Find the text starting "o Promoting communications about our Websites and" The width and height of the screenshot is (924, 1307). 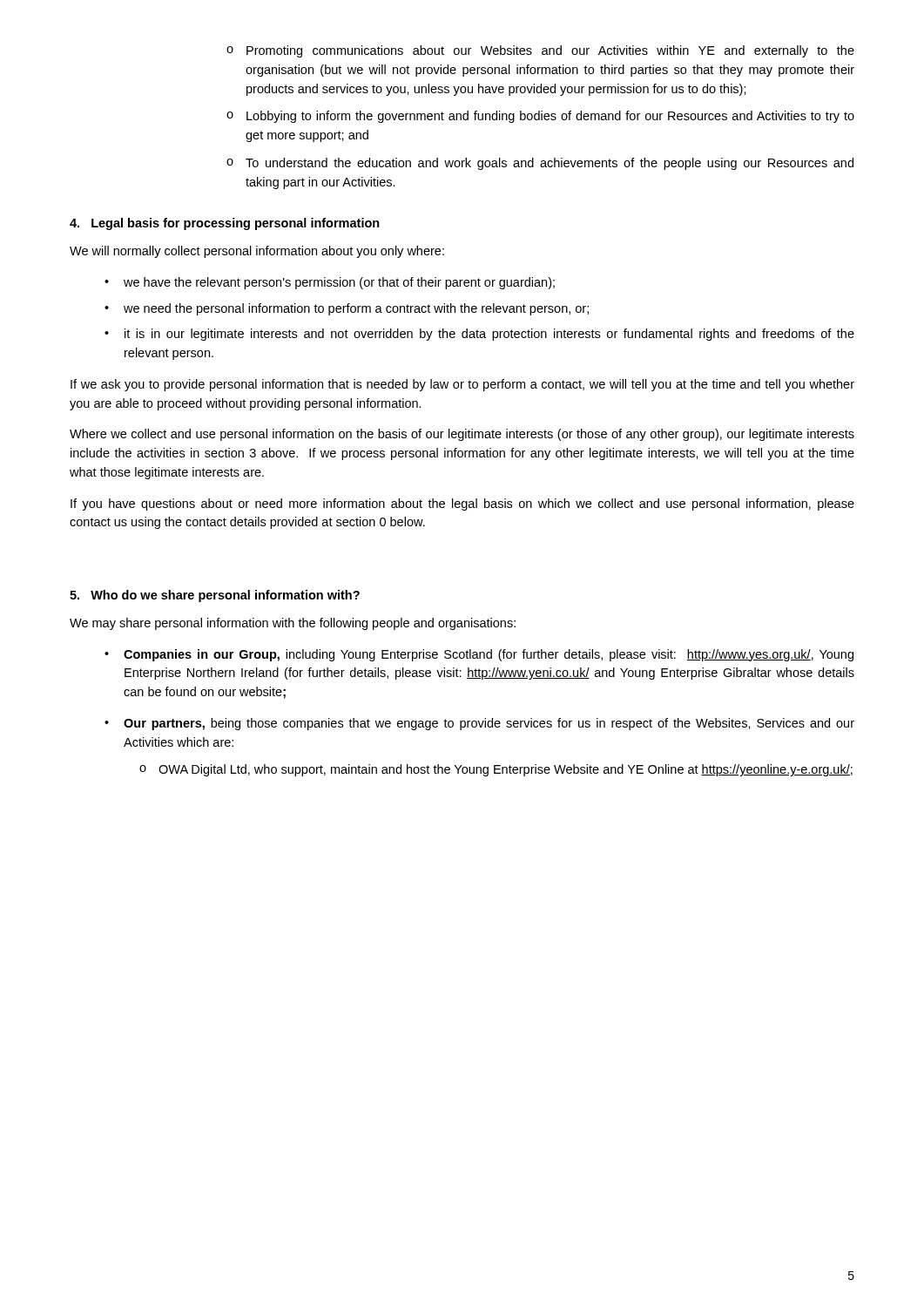(x=540, y=70)
